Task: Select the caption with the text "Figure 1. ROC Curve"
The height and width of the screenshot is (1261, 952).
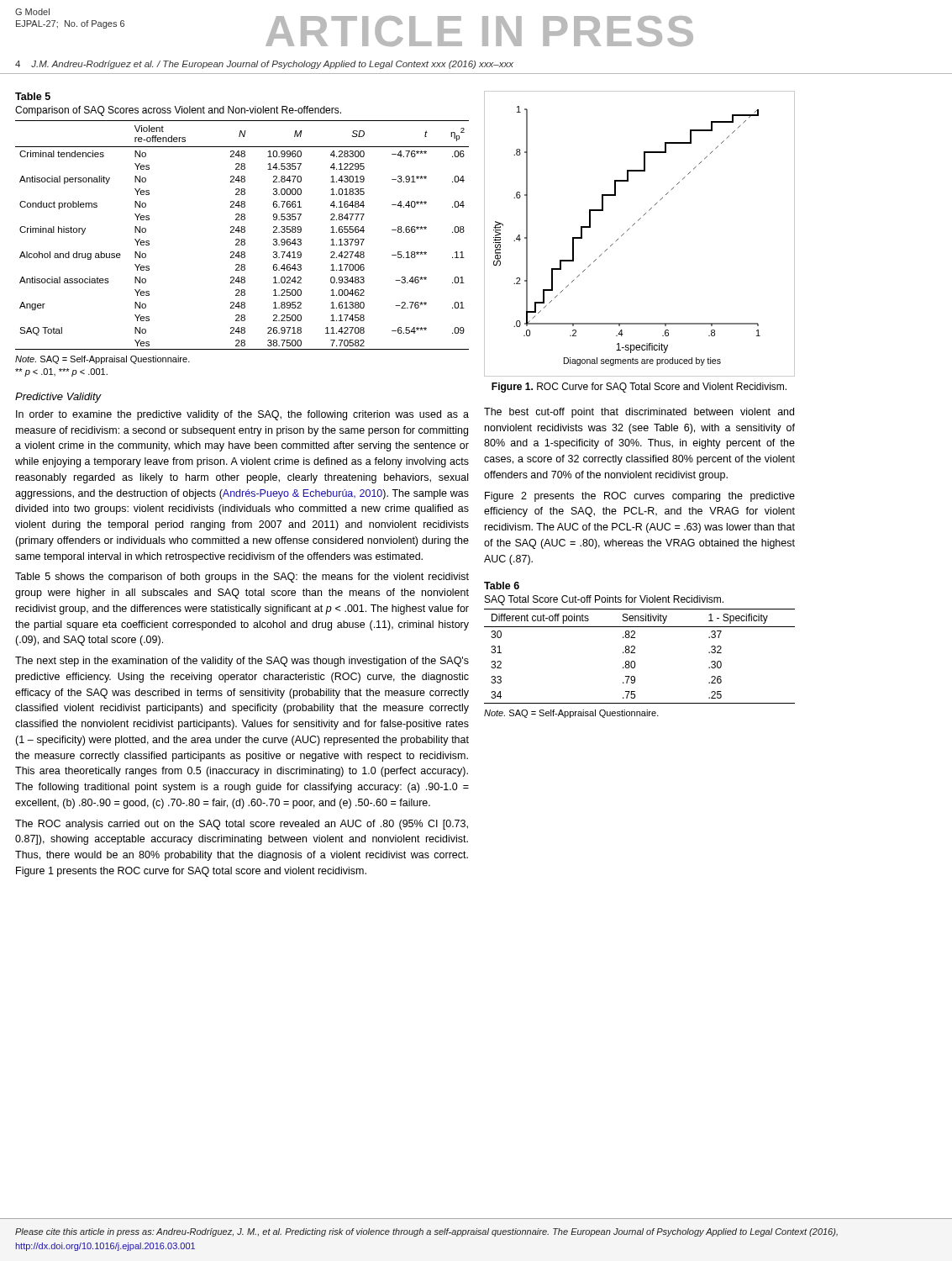Action: click(x=639, y=387)
